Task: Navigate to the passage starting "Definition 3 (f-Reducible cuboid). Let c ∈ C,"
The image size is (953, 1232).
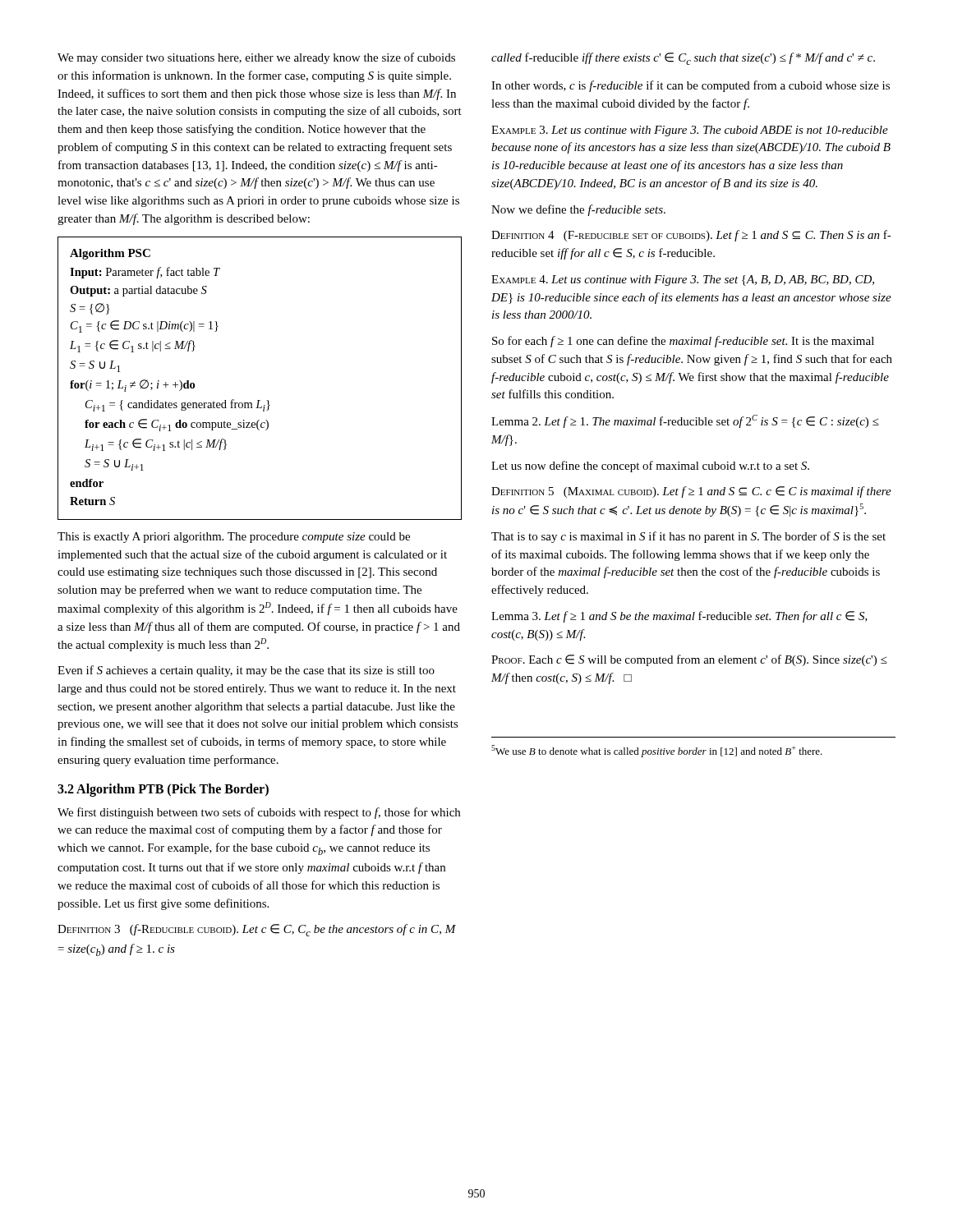Action: point(260,940)
